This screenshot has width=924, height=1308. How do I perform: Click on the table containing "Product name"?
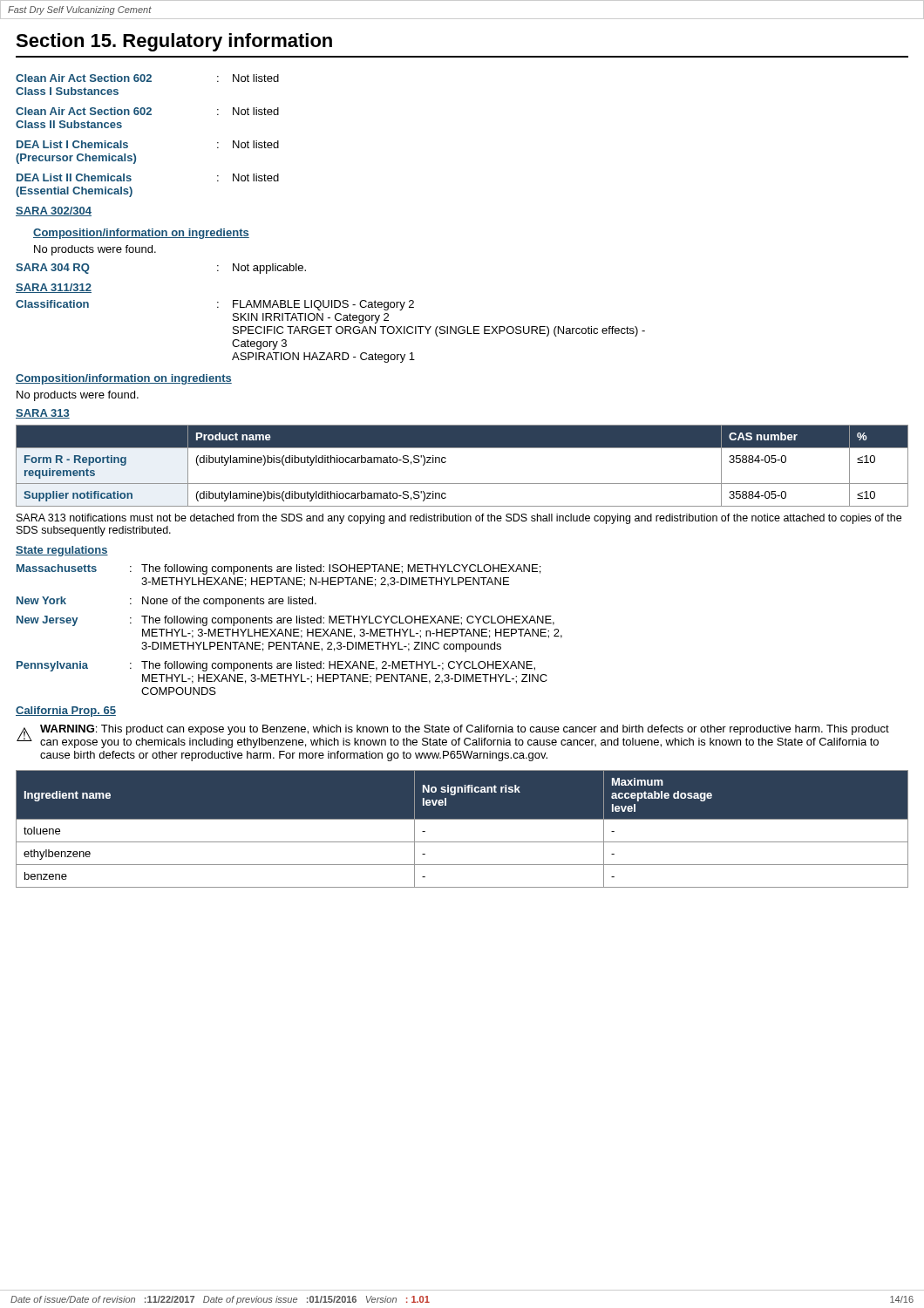[462, 466]
